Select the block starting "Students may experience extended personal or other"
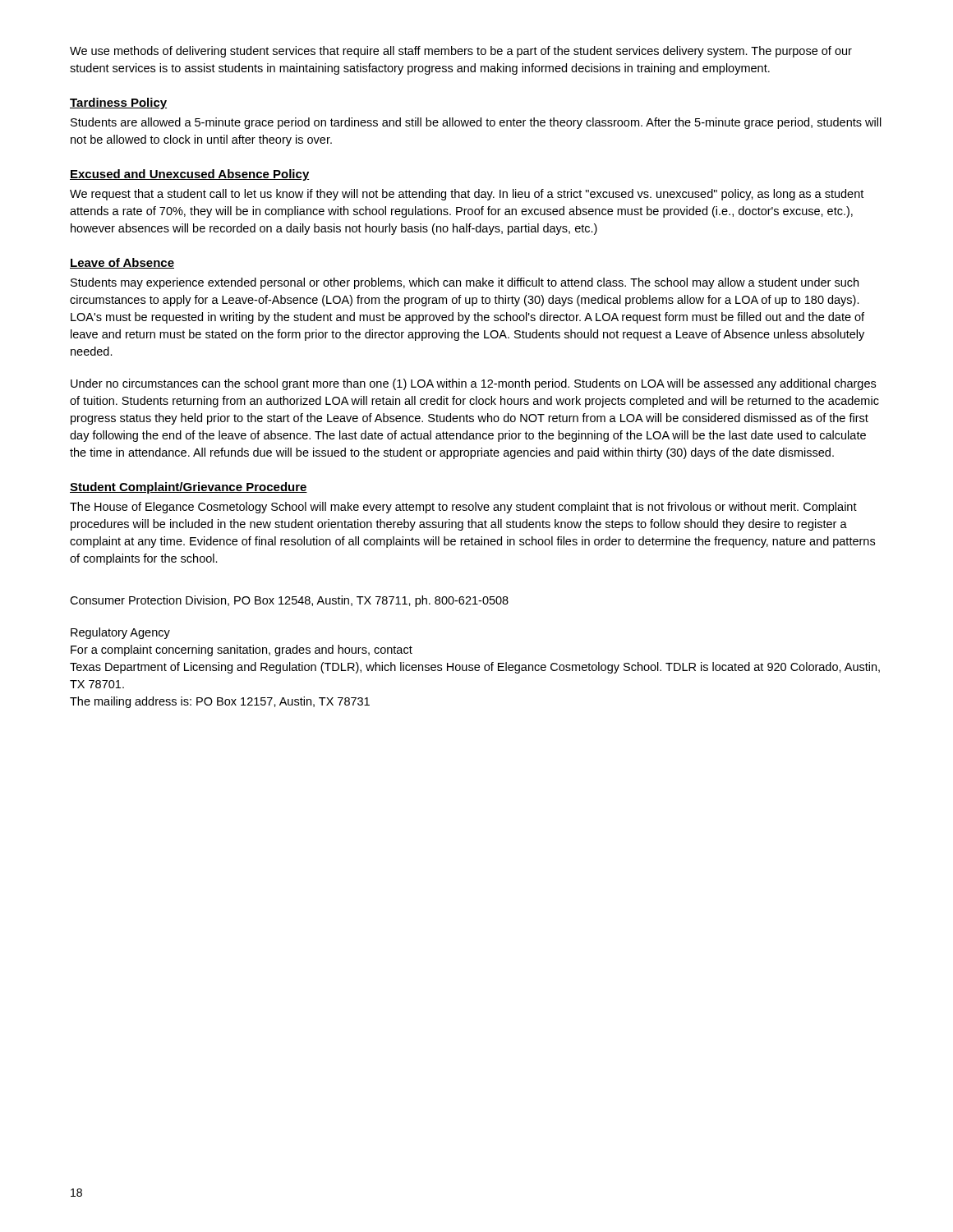Screen dimensions: 1232x953 [x=467, y=317]
